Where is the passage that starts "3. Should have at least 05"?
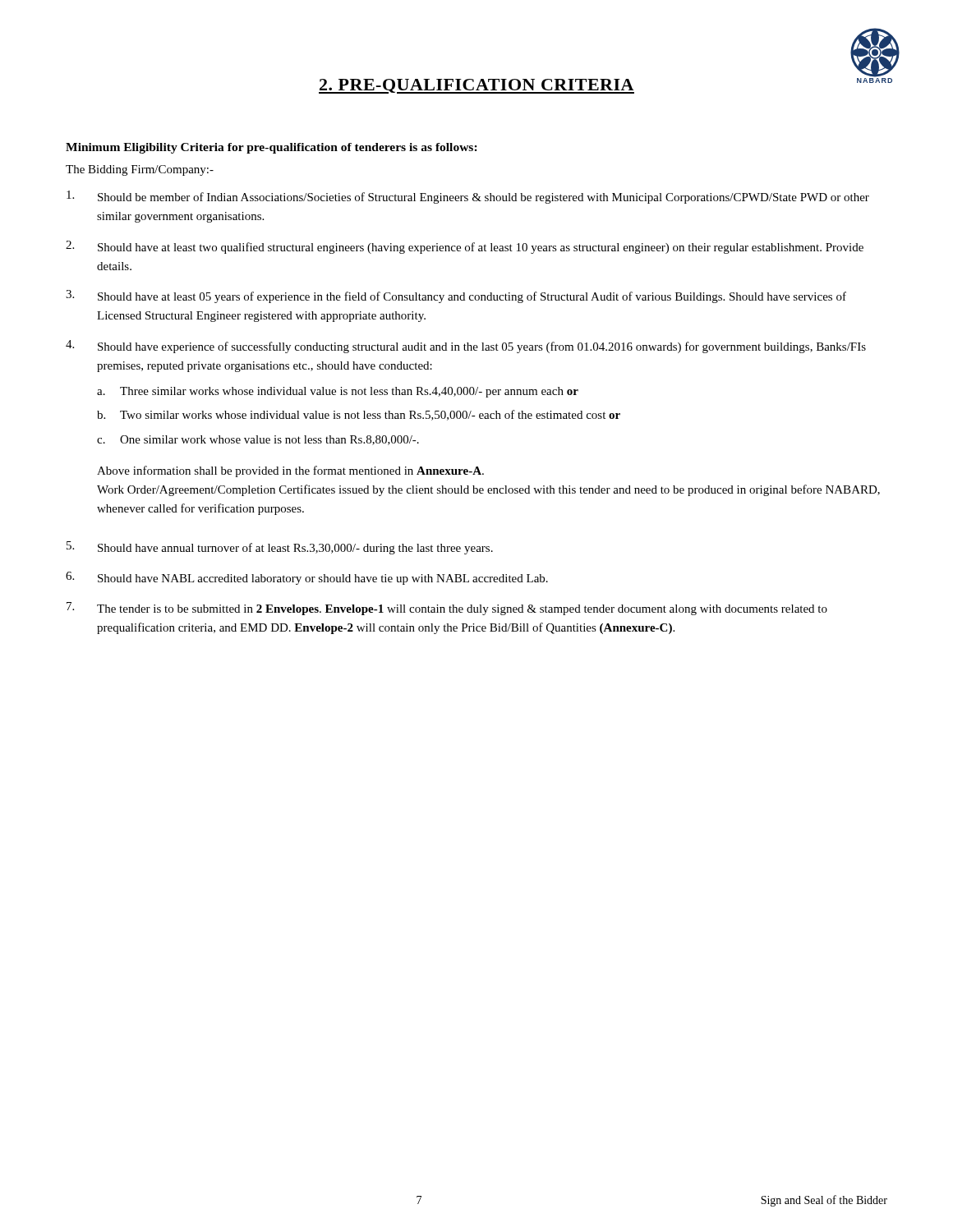Screen dimensions: 1232x953 [x=476, y=307]
